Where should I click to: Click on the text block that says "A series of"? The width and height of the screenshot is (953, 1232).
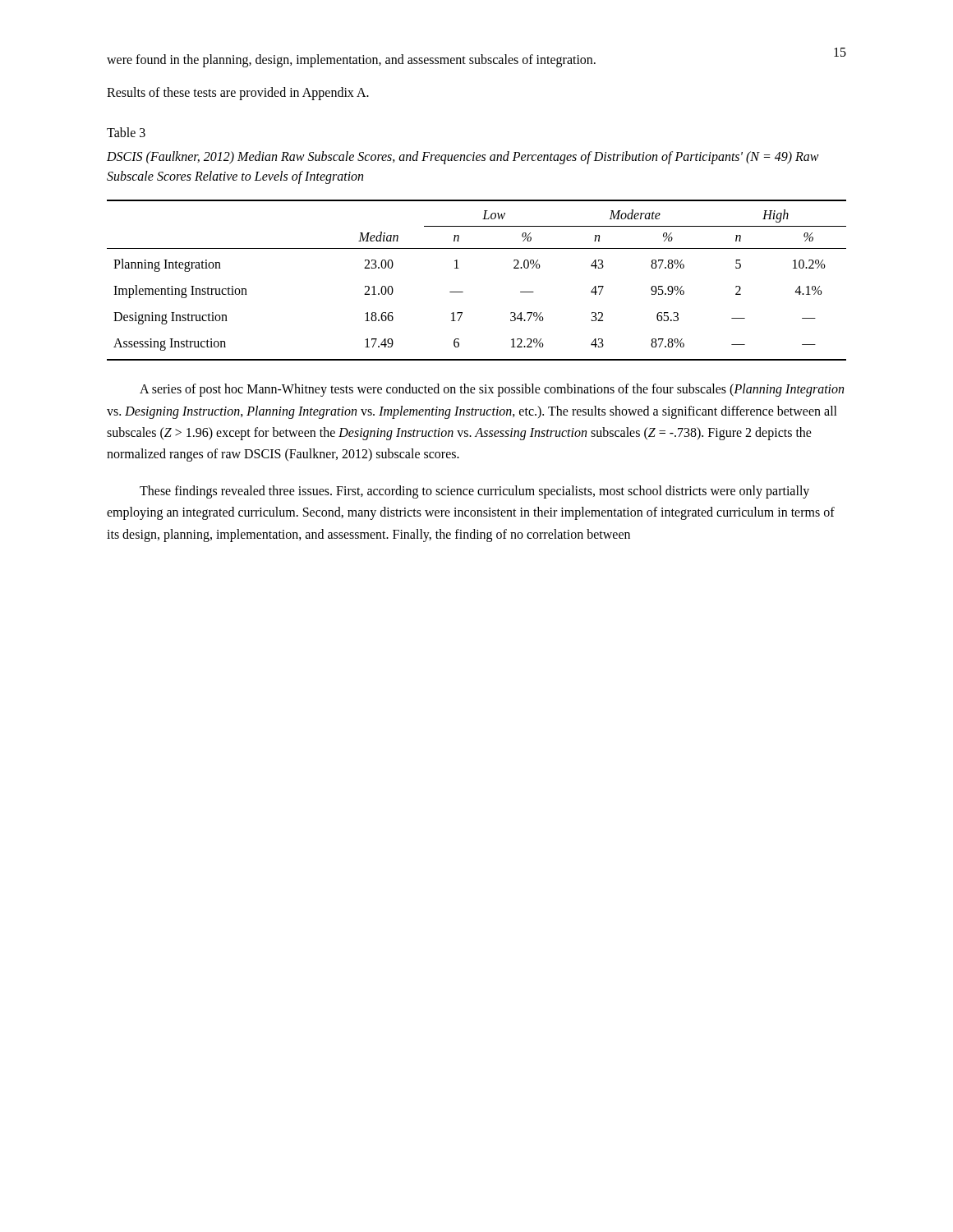(x=476, y=422)
